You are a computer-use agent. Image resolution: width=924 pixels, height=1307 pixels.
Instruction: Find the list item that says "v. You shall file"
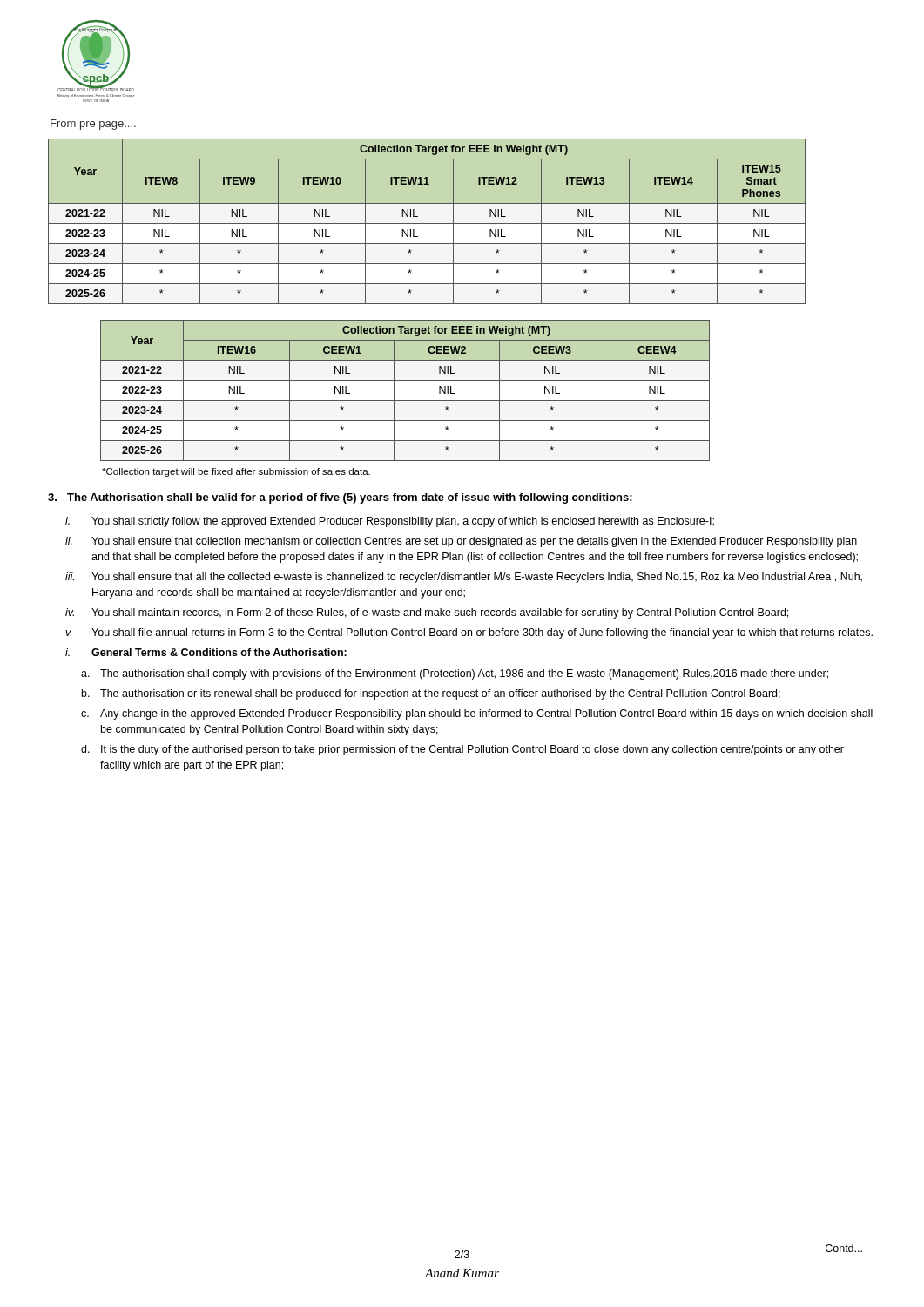pos(470,633)
